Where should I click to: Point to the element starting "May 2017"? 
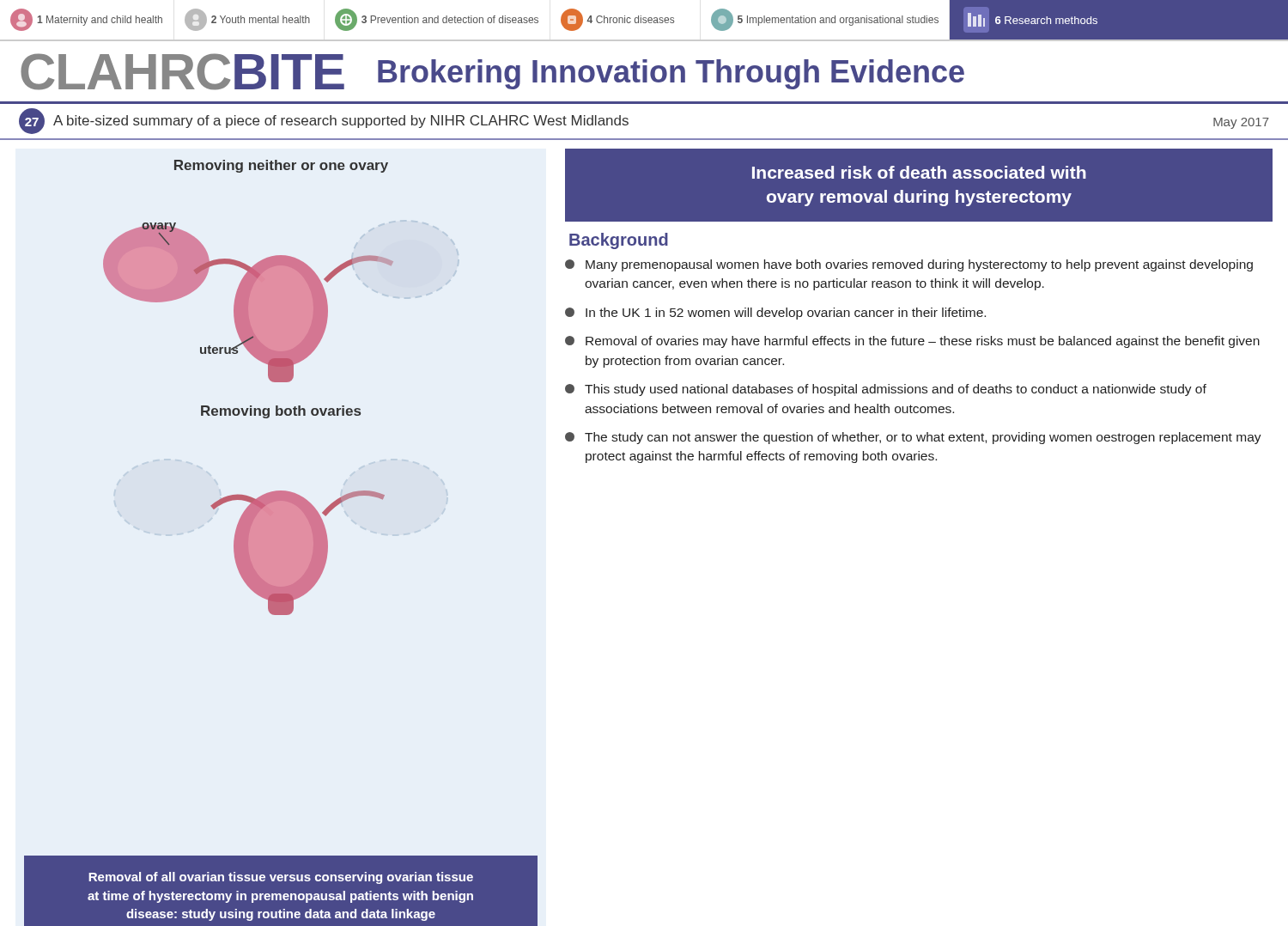pyautogui.click(x=1241, y=121)
